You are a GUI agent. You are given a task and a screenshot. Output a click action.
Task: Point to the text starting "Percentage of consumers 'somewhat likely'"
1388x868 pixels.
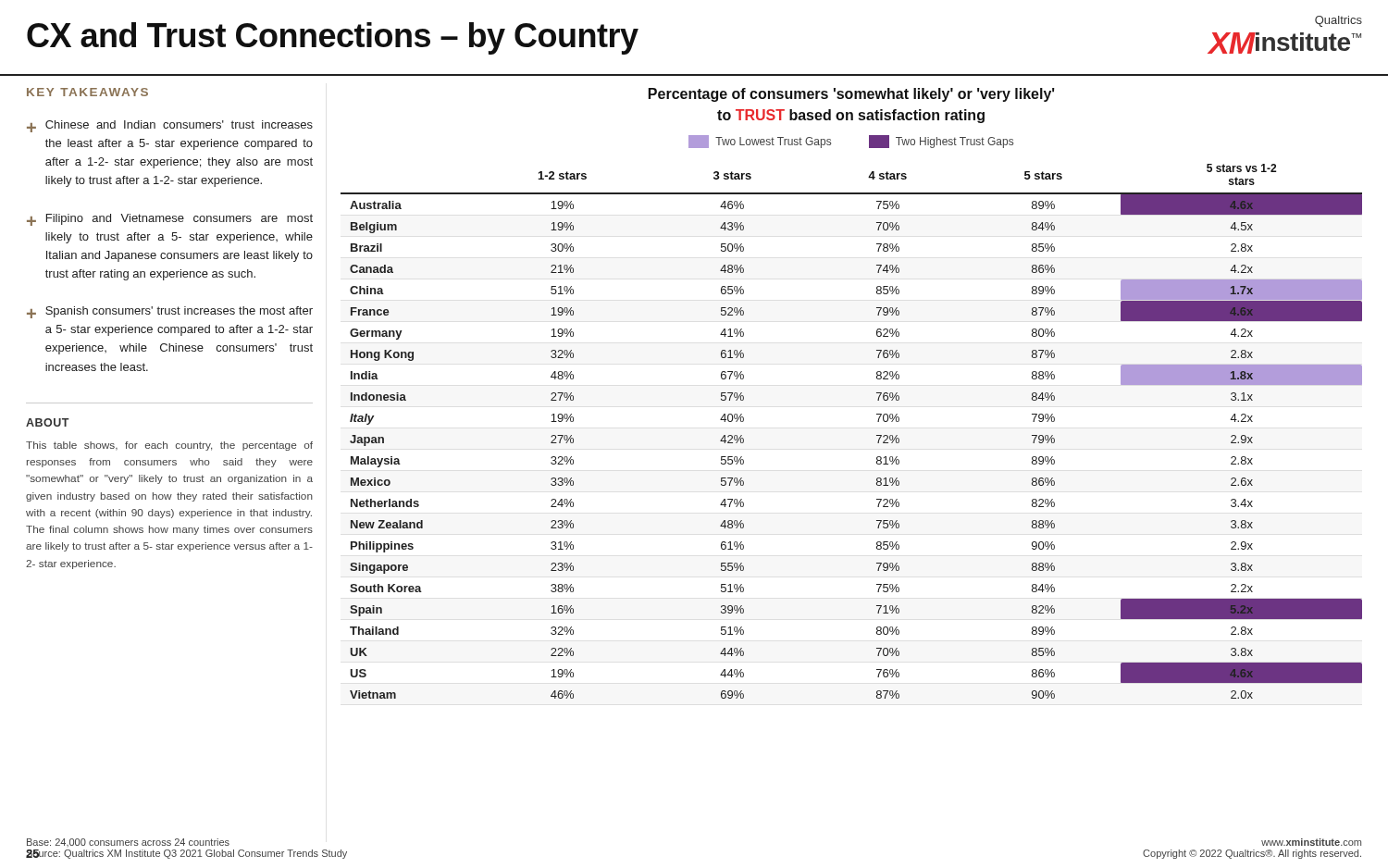(x=851, y=105)
